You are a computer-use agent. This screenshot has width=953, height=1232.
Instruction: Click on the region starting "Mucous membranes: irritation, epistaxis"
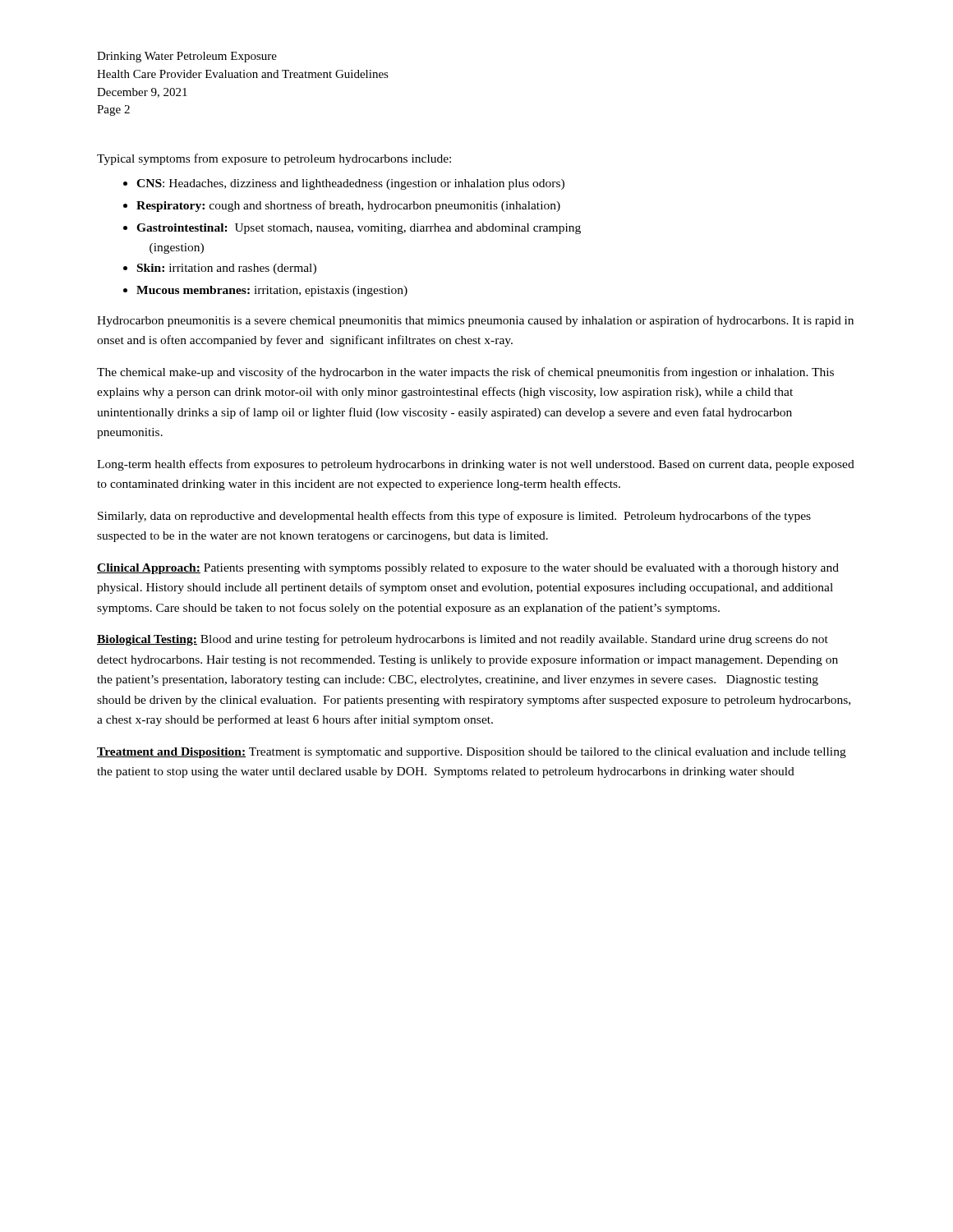[272, 290]
